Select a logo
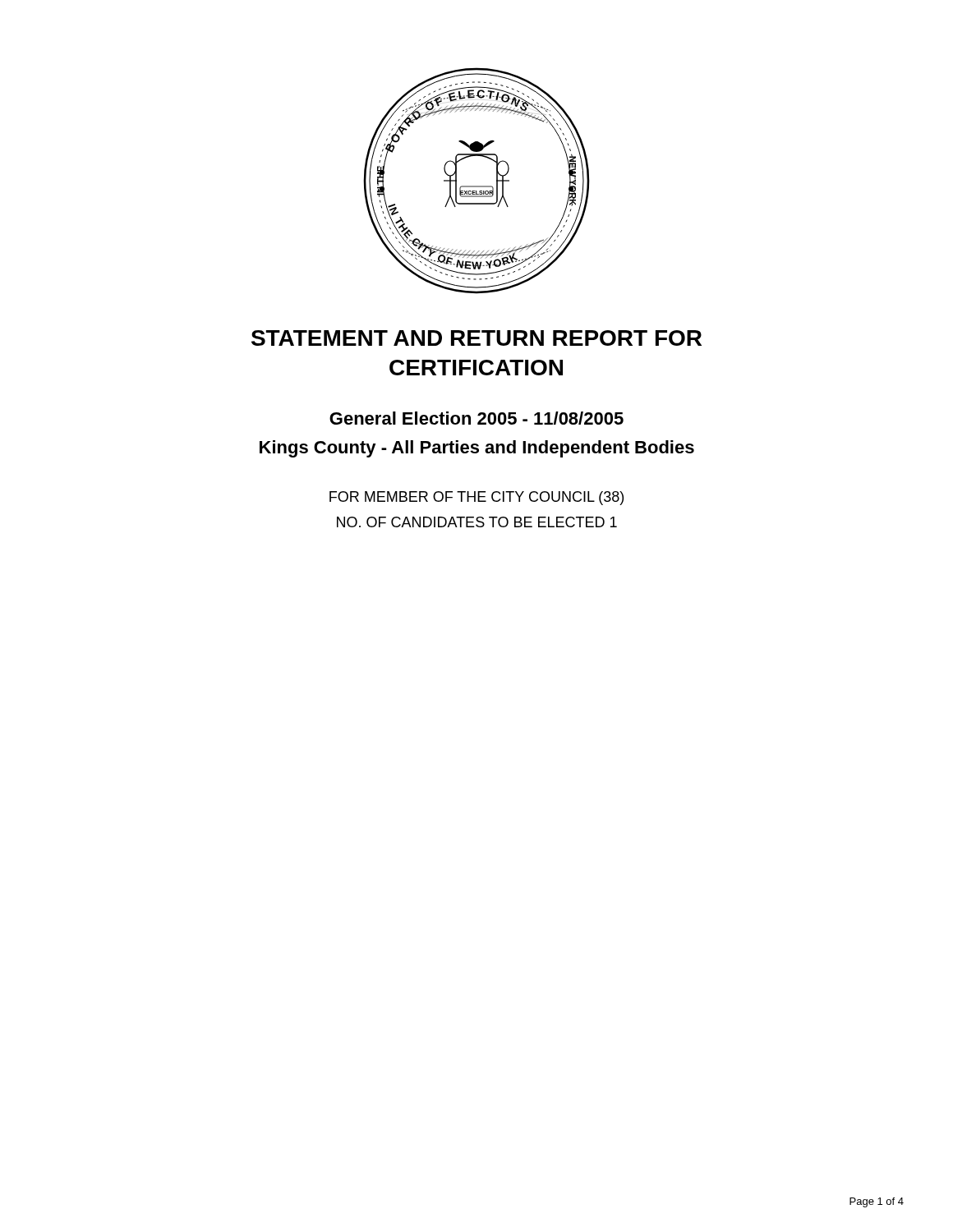This screenshot has width=953, height=1232. 476,182
